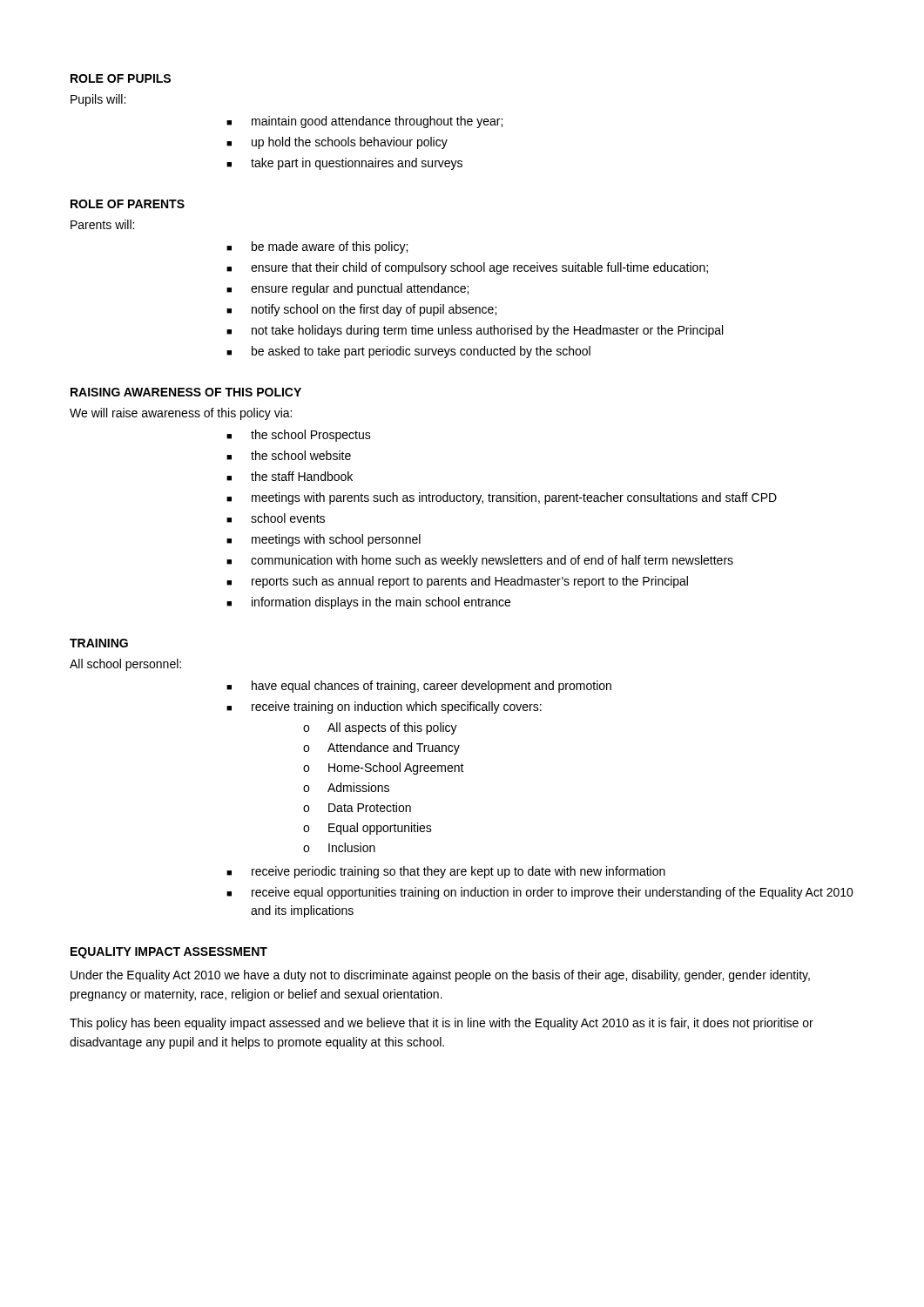The image size is (924, 1307).
Task: Select the passage starting "We will raise awareness of this policy"
Action: point(181,413)
